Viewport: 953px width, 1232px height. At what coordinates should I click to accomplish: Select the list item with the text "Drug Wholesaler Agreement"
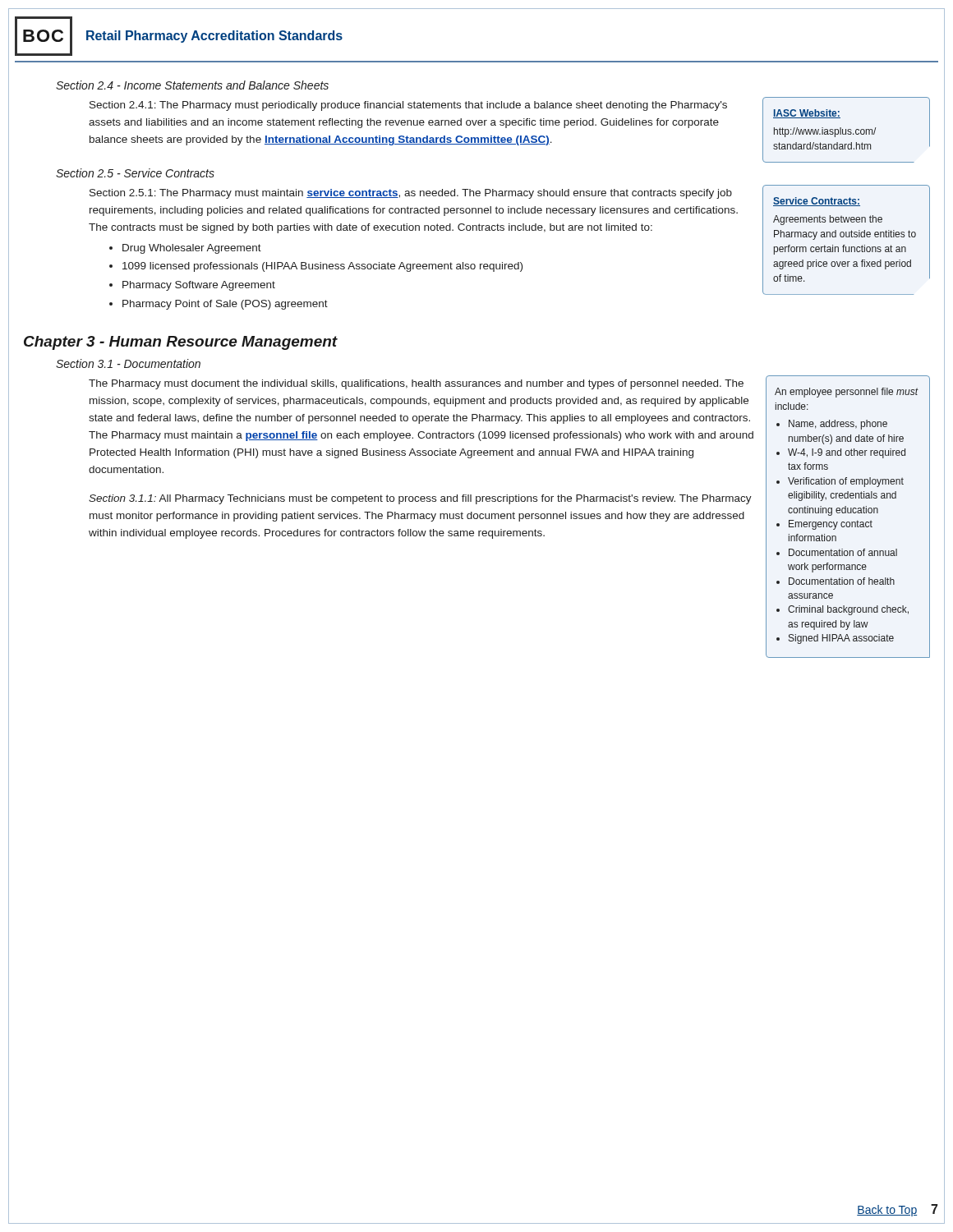pos(185,249)
